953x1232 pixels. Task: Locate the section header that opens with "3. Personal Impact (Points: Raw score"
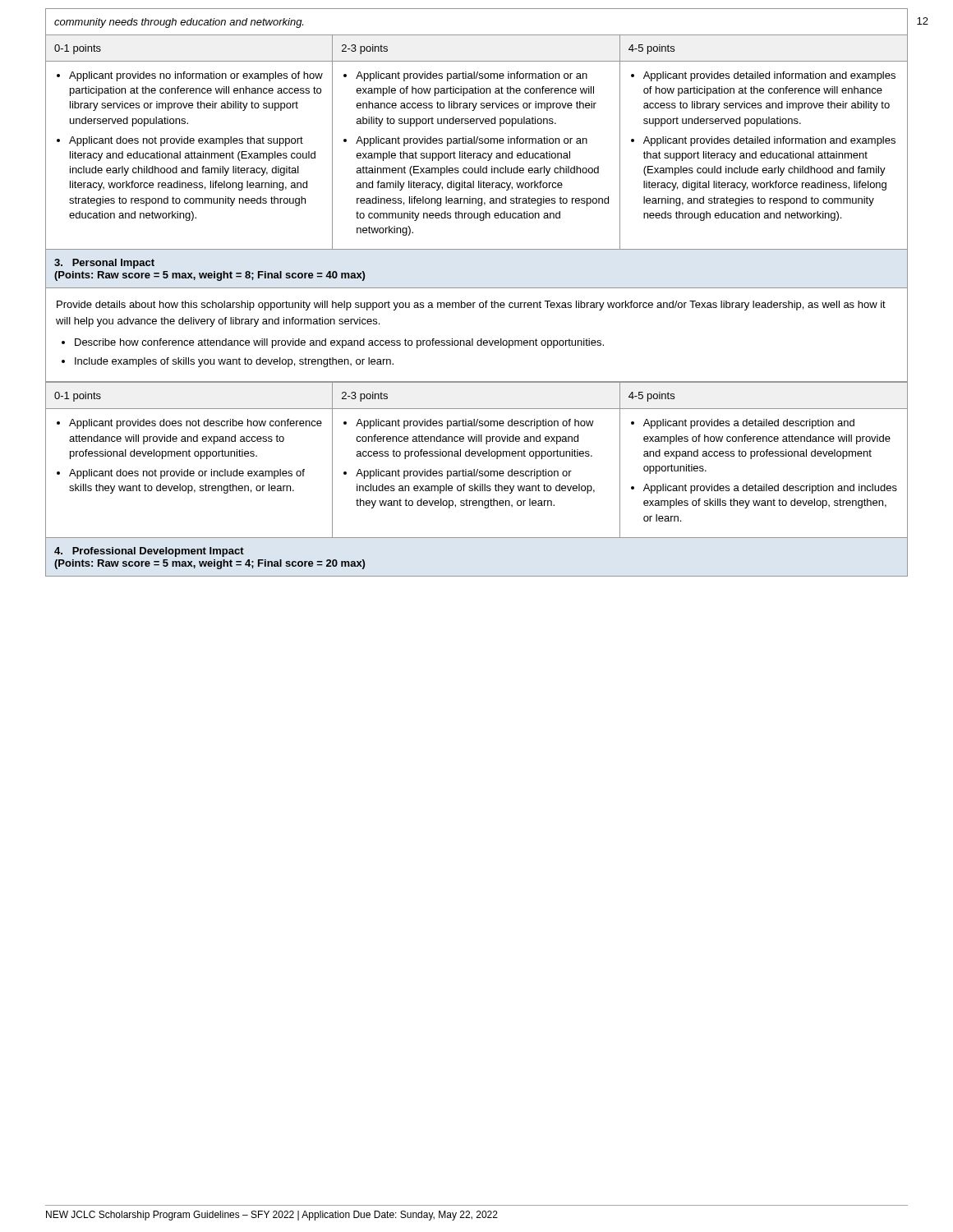point(104,264)
